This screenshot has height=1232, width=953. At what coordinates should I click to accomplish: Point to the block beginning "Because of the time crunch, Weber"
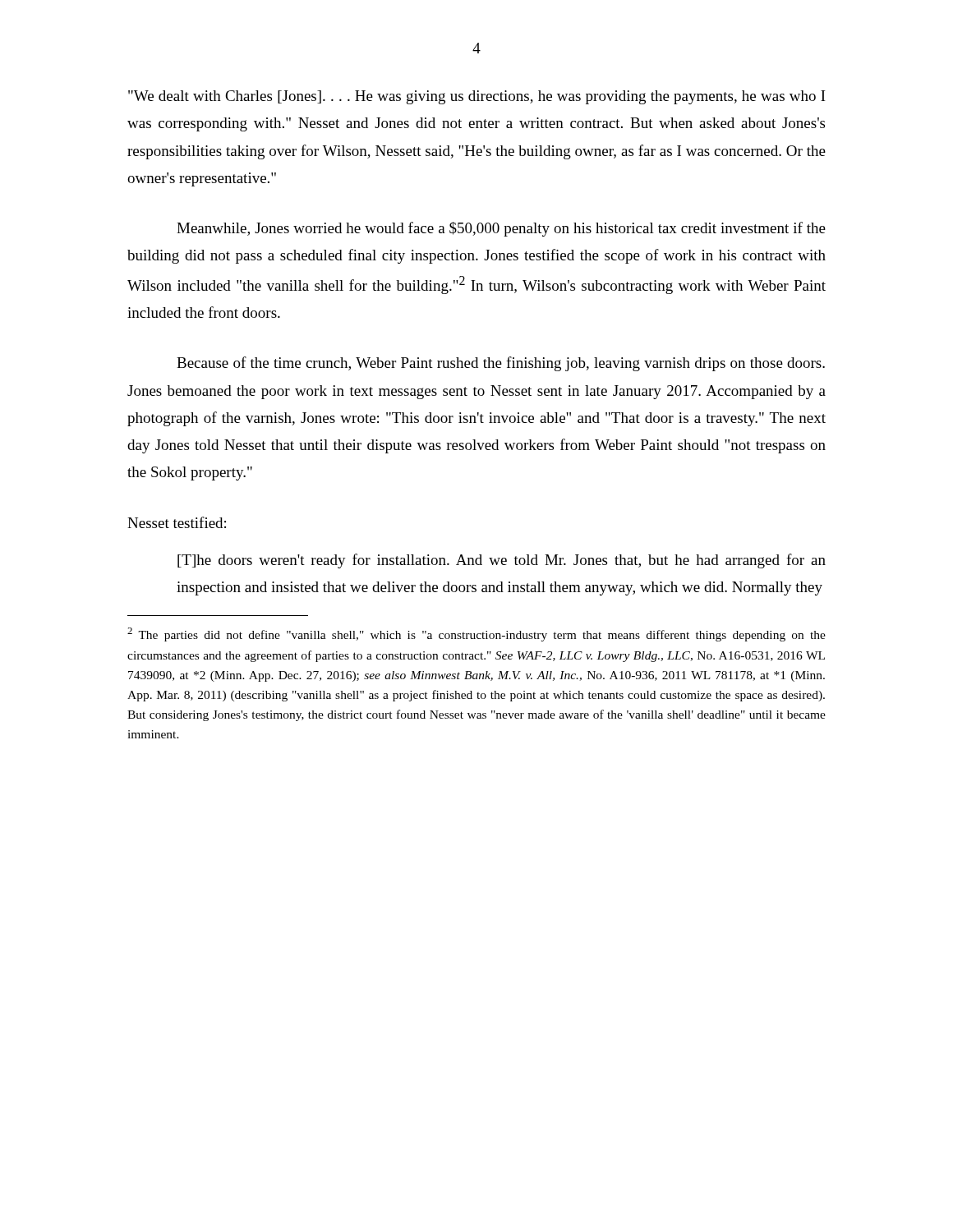[x=476, y=418]
